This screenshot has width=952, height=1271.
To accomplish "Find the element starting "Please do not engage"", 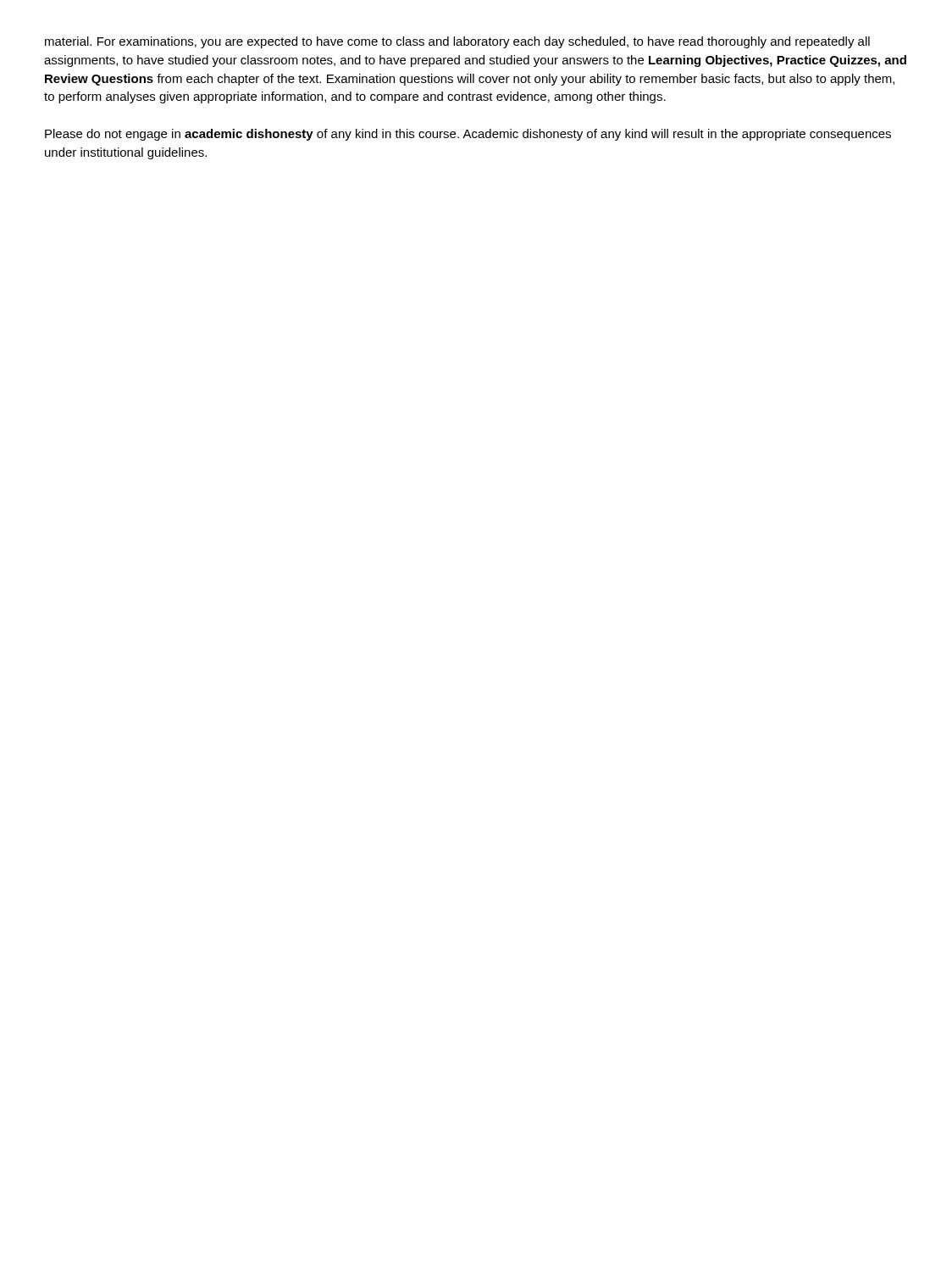I will click(x=468, y=143).
